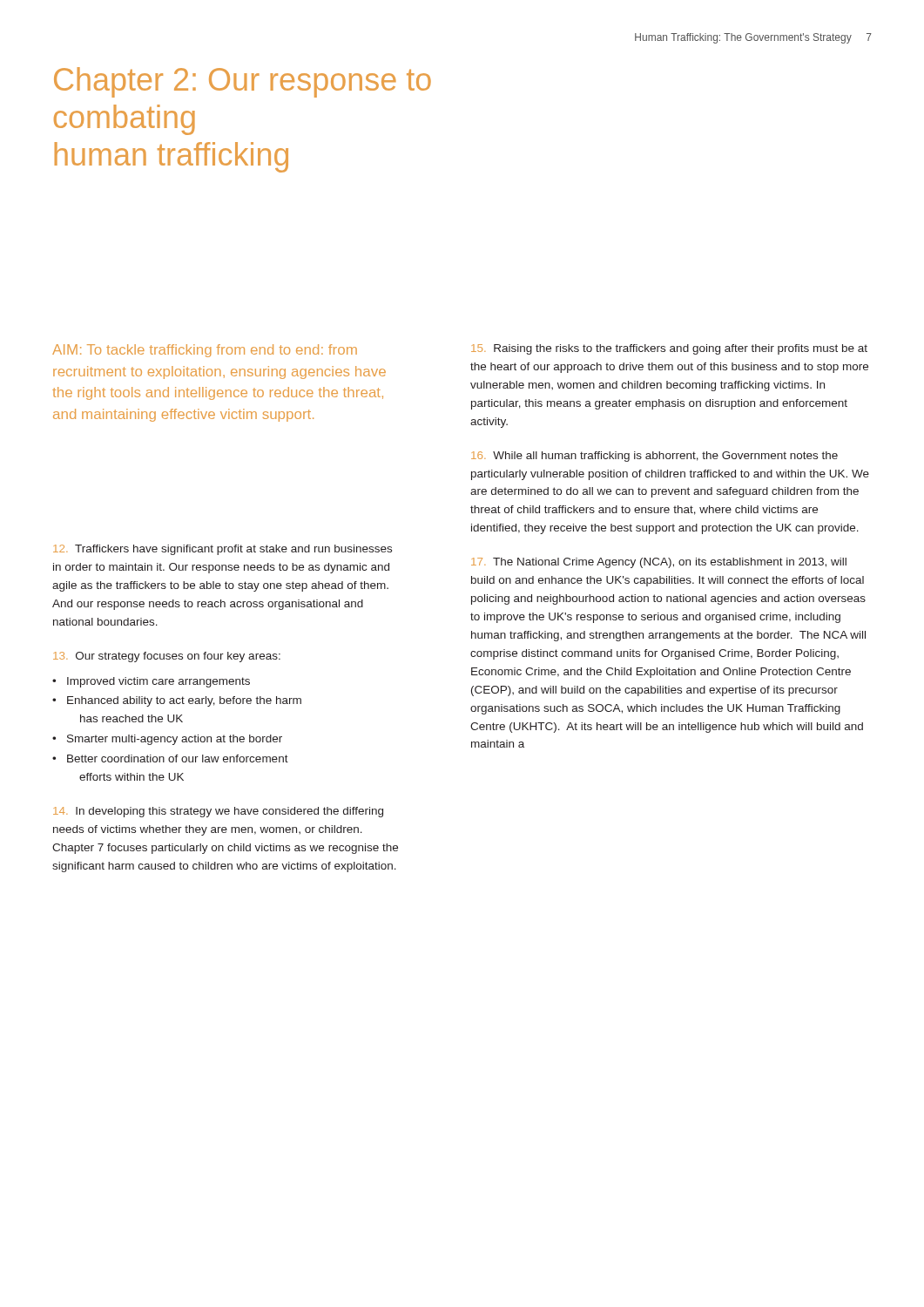924x1307 pixels.
Task: Select the list item containing "Enhanced ability to act"
Action: [184, 710]
